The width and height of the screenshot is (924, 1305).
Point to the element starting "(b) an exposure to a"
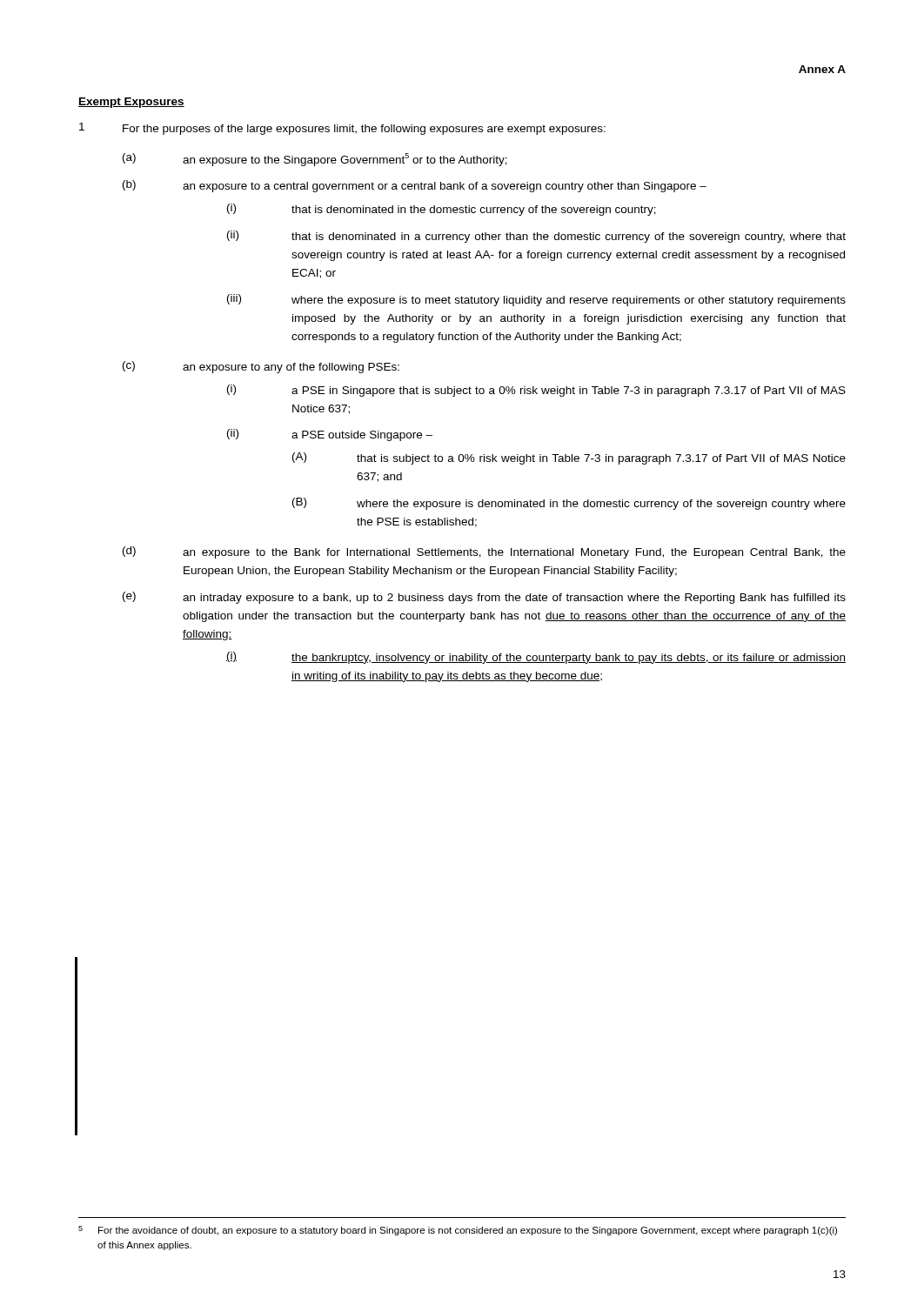click(462, 187)
